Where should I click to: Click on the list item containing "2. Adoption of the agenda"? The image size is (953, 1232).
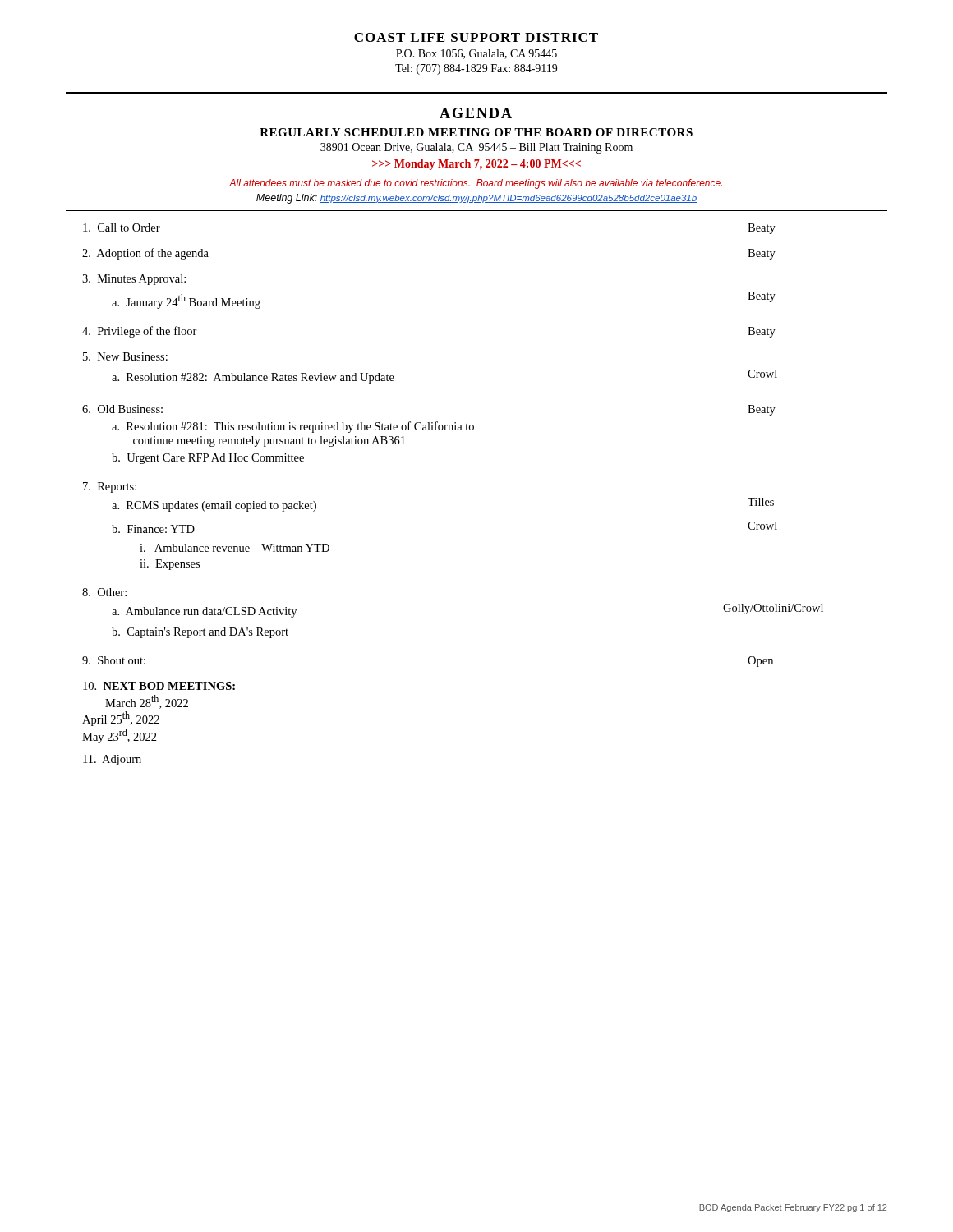[146, 253]
